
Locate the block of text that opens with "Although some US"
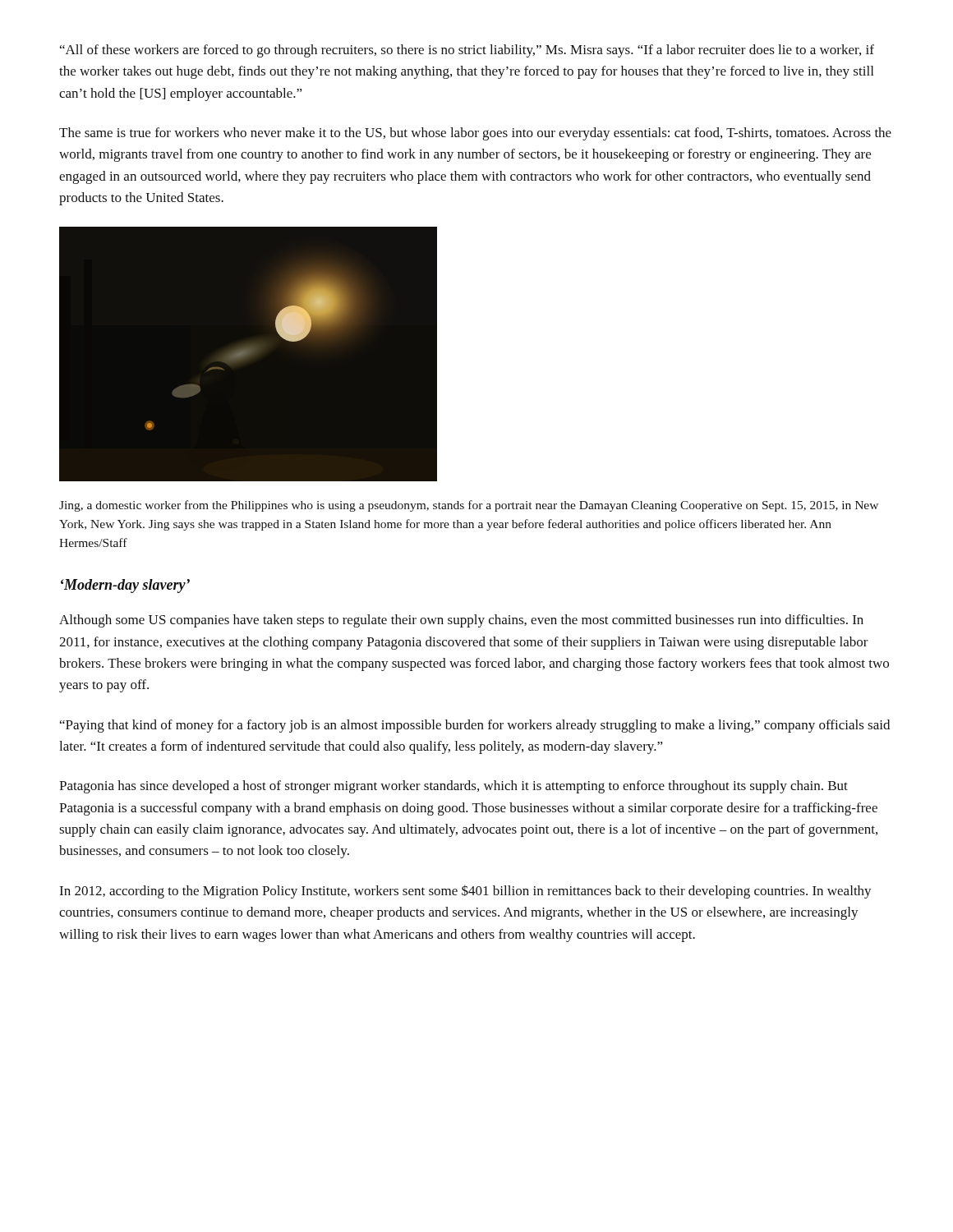[474, 652]
